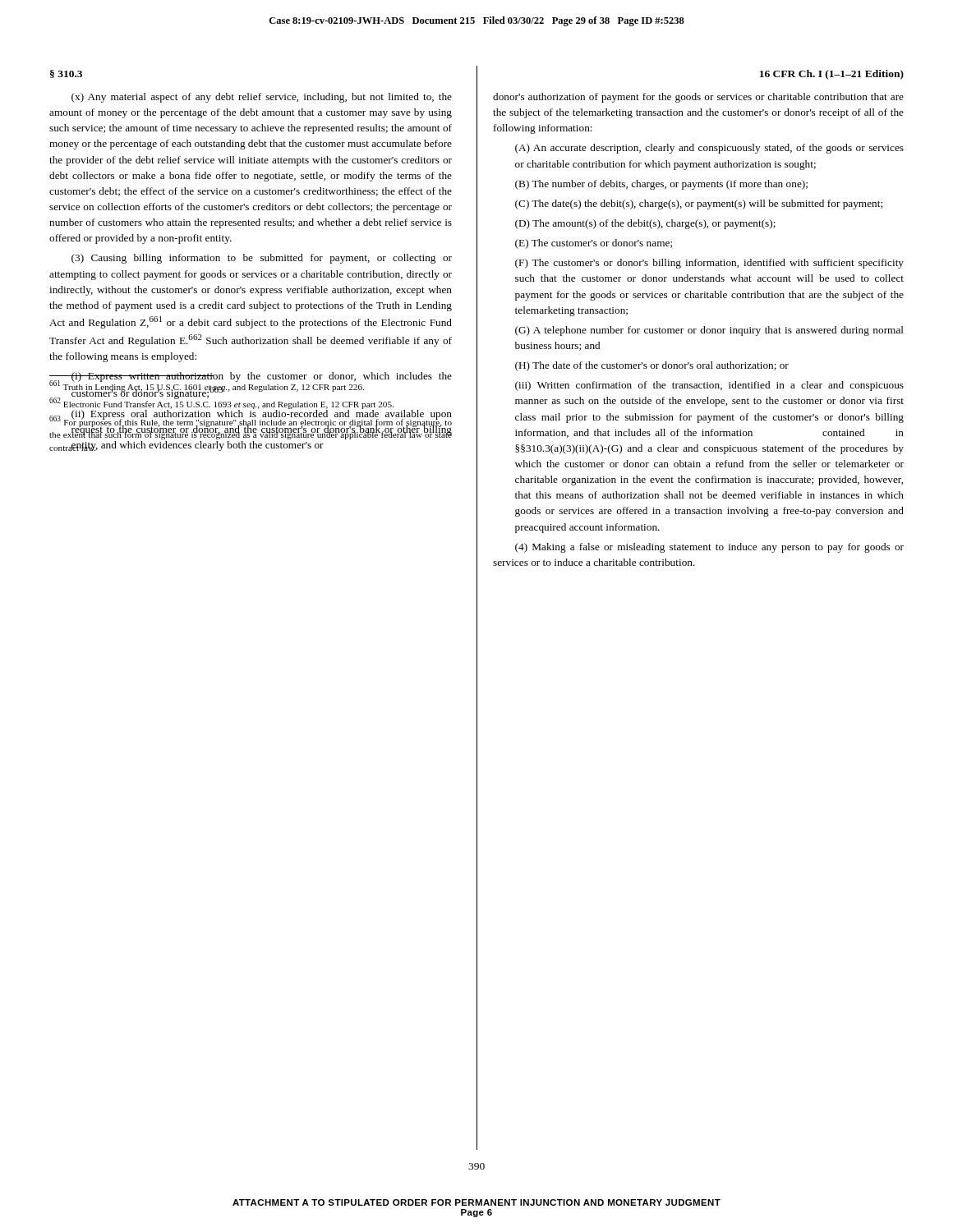
Task: Find the section header containing "§ 310.3"
Action: (x=66, y=74)
